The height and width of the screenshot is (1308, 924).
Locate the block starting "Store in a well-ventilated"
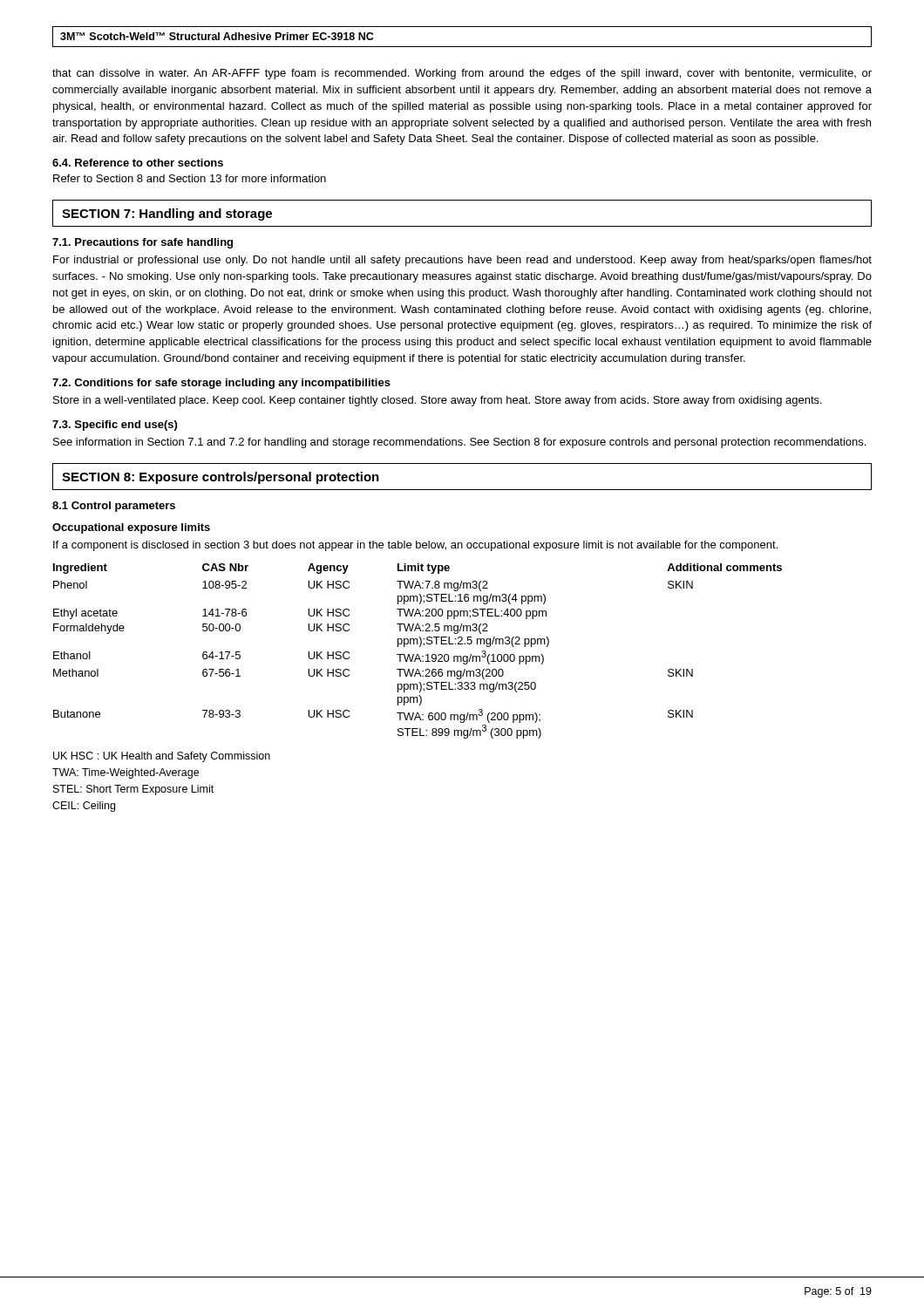coord(437,400)
